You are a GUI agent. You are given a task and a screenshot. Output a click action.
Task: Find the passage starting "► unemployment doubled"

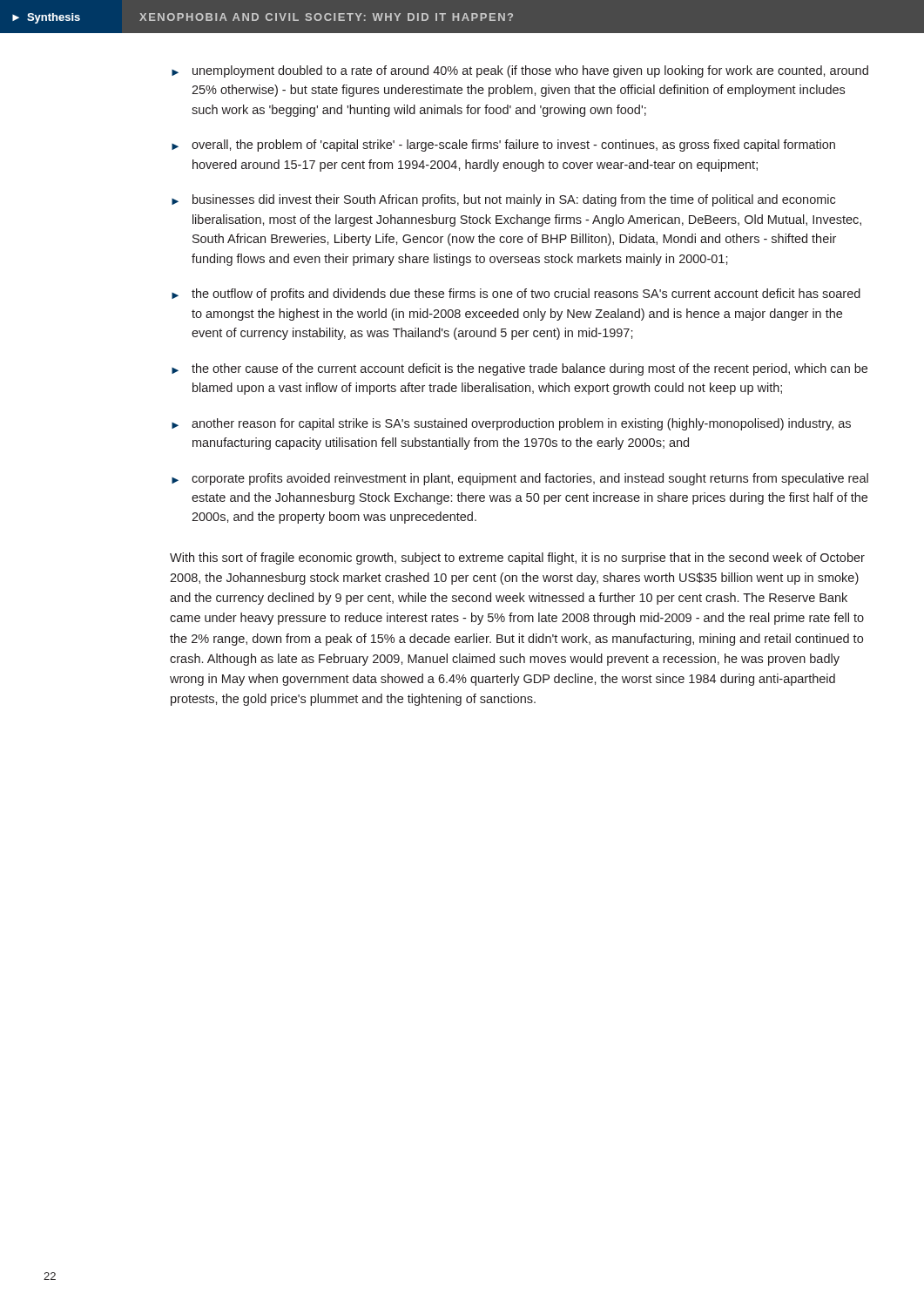(x=521, y=90)
